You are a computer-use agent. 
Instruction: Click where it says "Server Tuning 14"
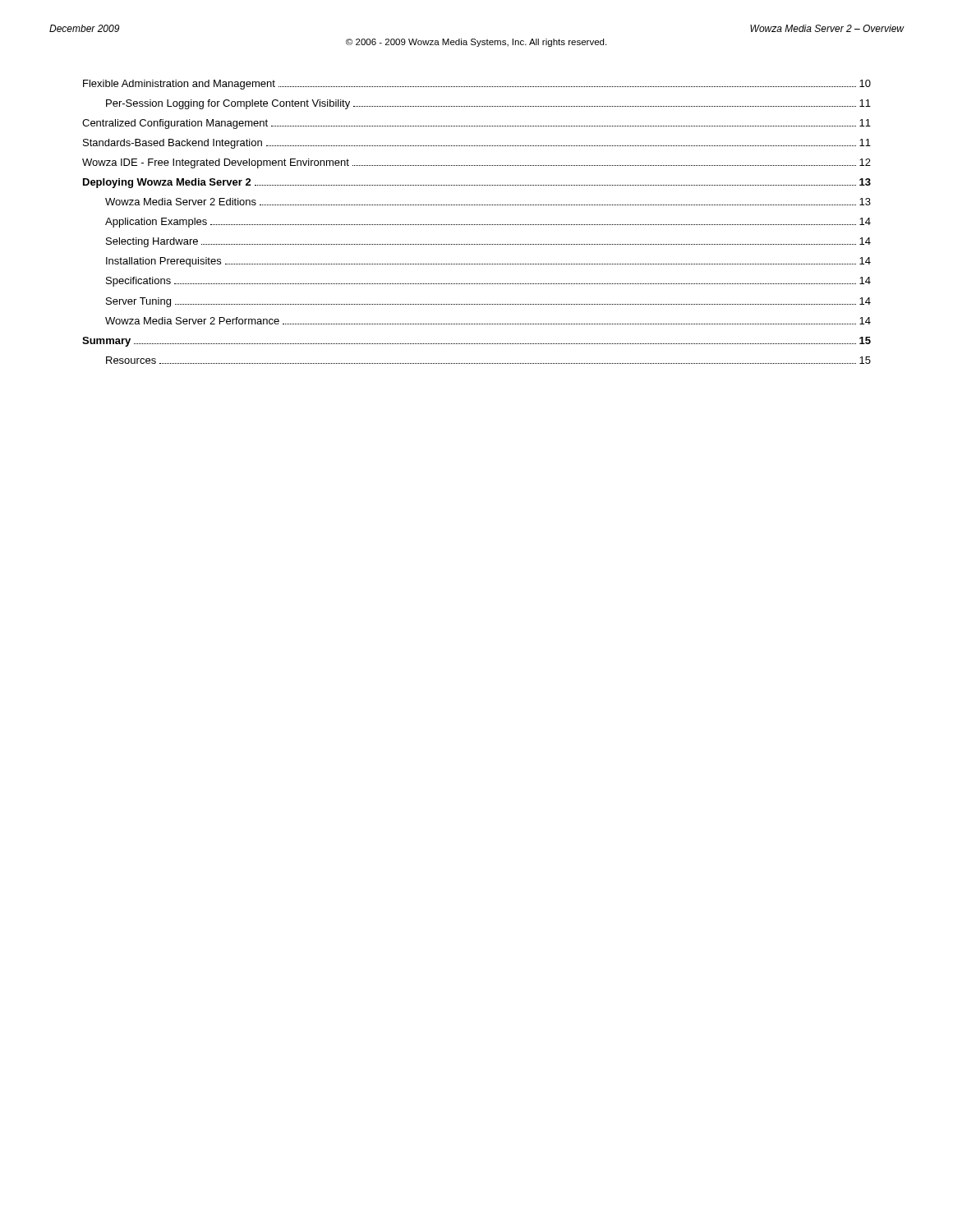[x=488, y=301]
